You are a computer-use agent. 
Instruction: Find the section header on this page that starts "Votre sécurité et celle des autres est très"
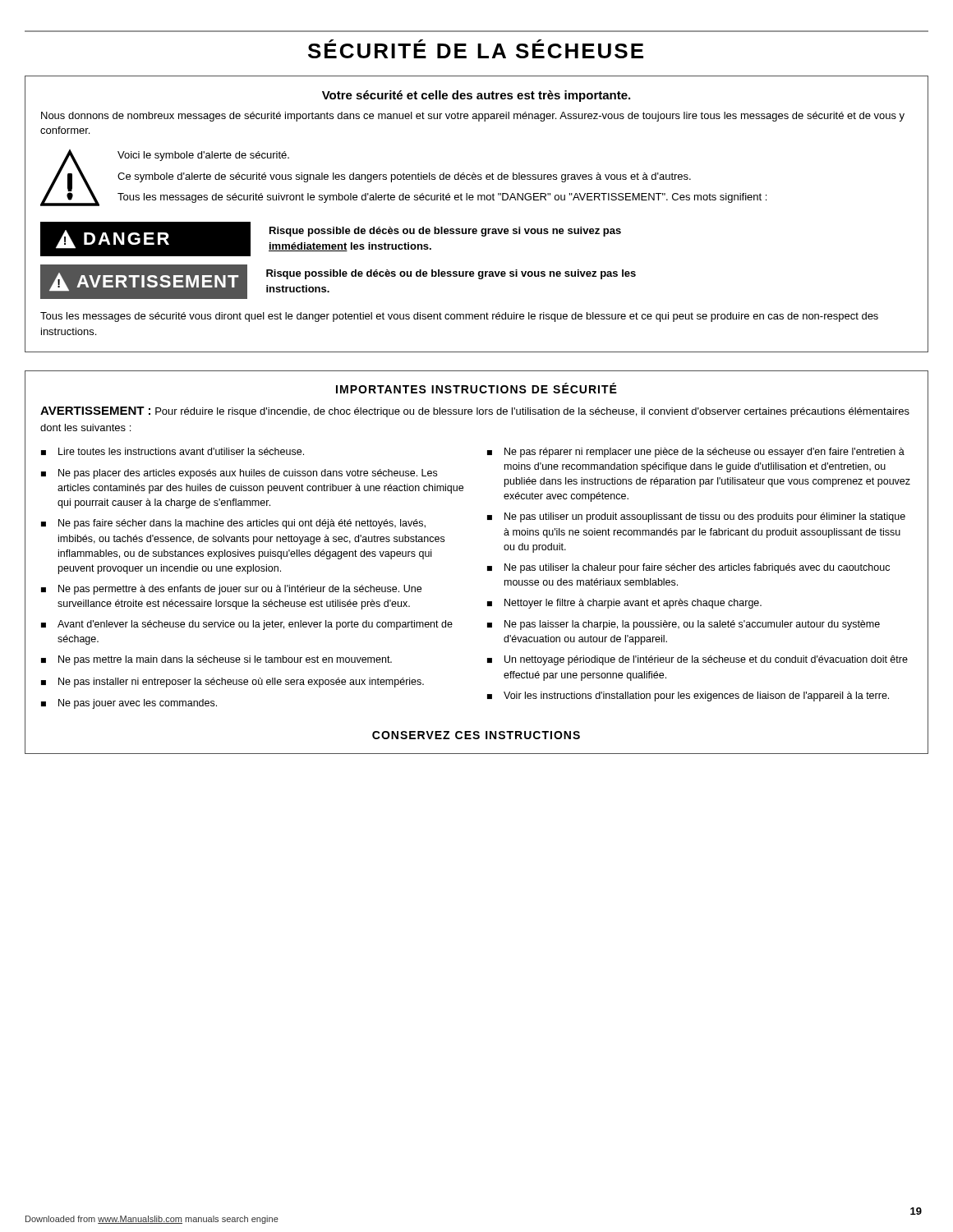pyautogui.click(x=476, y=94)
